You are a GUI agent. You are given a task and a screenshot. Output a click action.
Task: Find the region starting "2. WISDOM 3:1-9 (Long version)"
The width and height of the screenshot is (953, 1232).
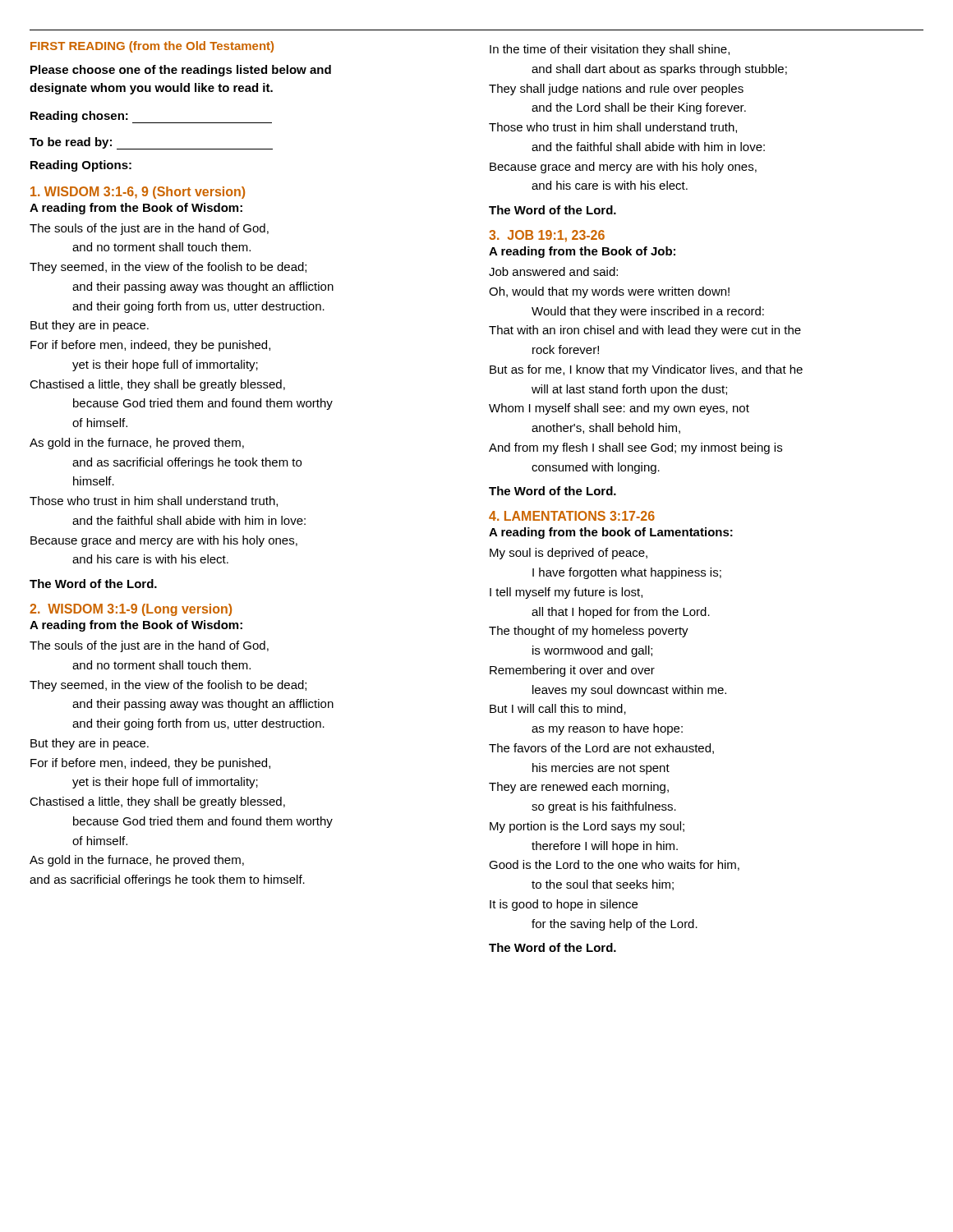point(131,609)
